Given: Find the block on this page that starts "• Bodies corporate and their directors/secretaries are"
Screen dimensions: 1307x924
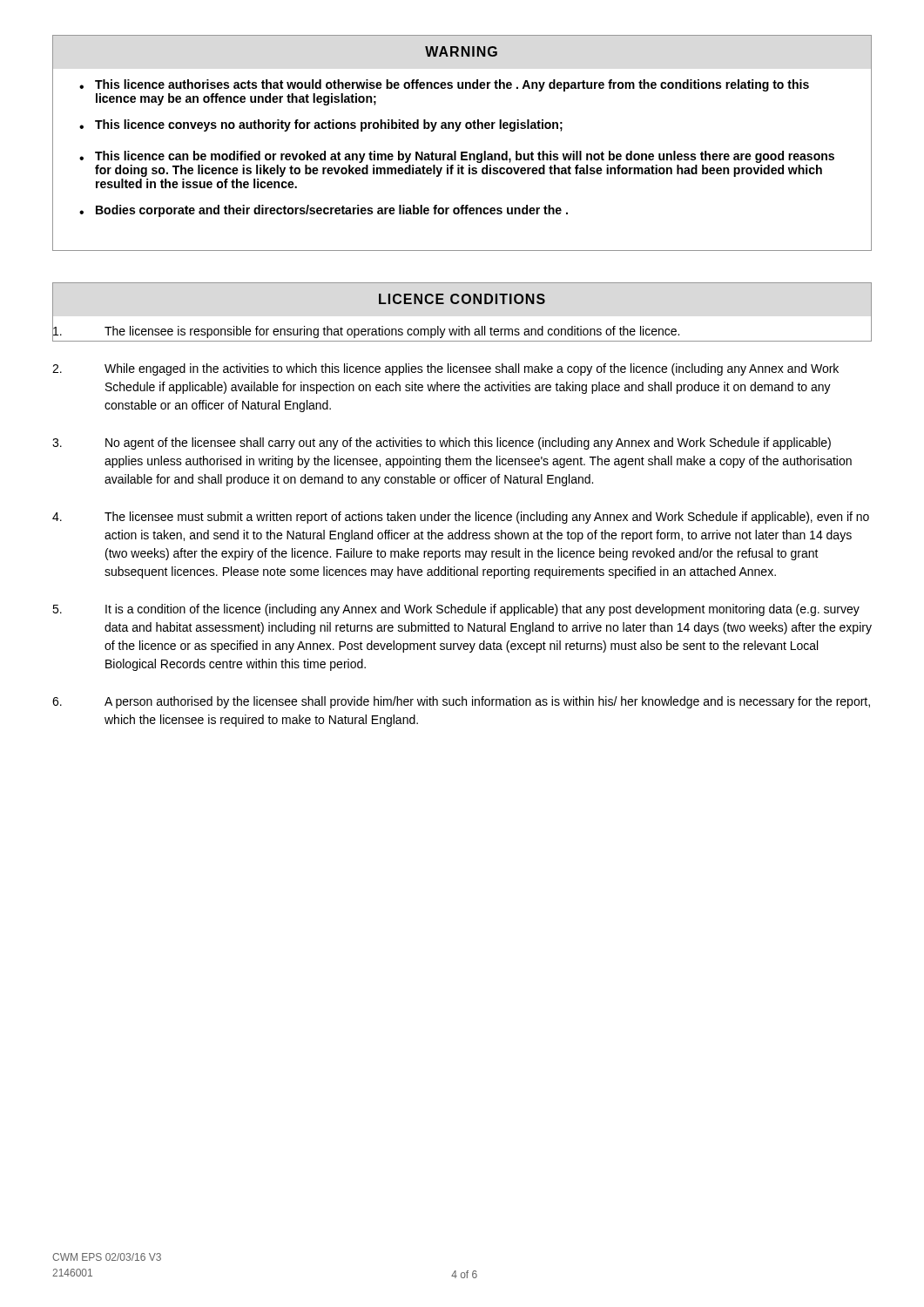Looking at the screenshot, I should pos(462,212).
